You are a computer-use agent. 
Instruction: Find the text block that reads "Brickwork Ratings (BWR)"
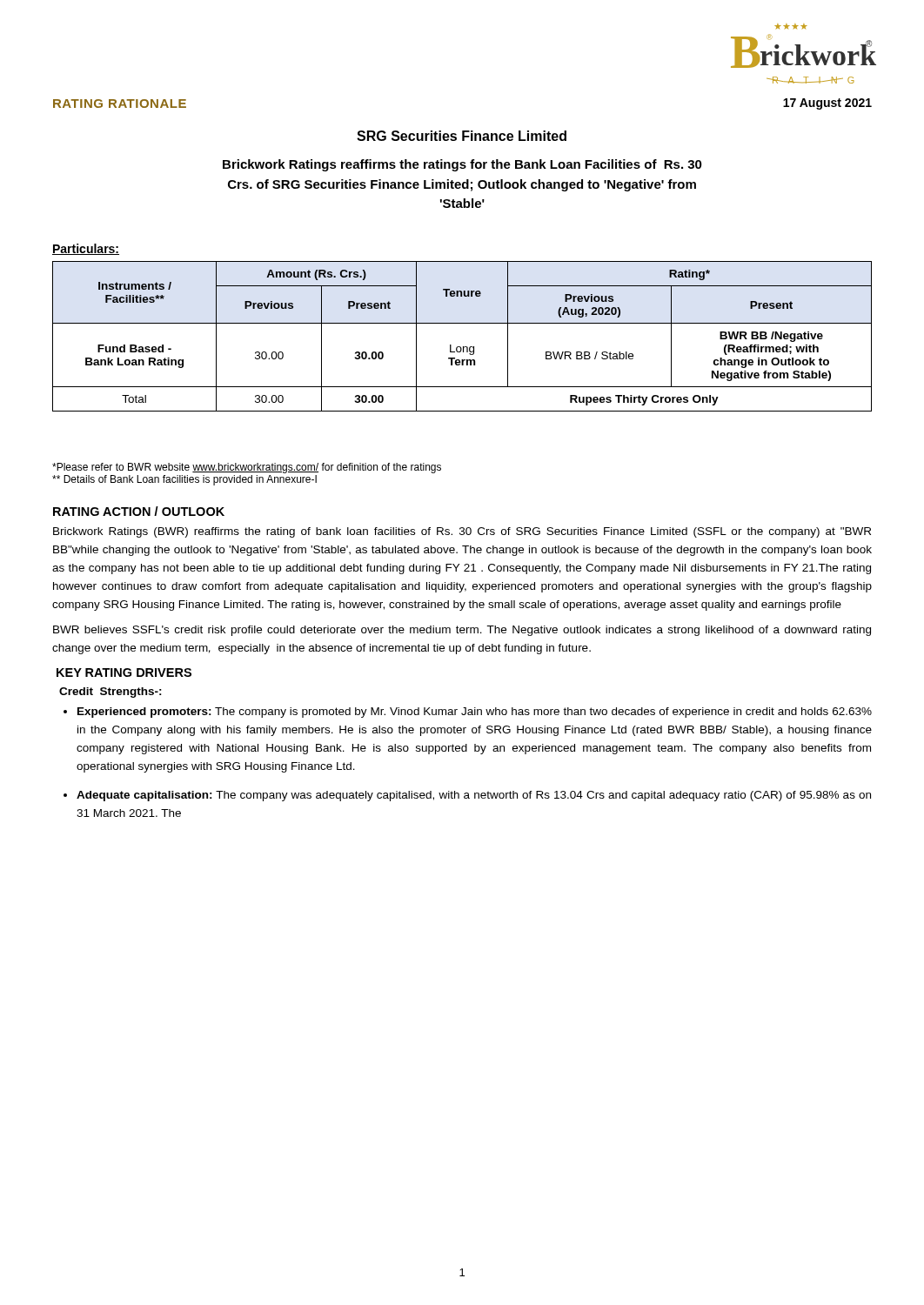tap(462, 568)
